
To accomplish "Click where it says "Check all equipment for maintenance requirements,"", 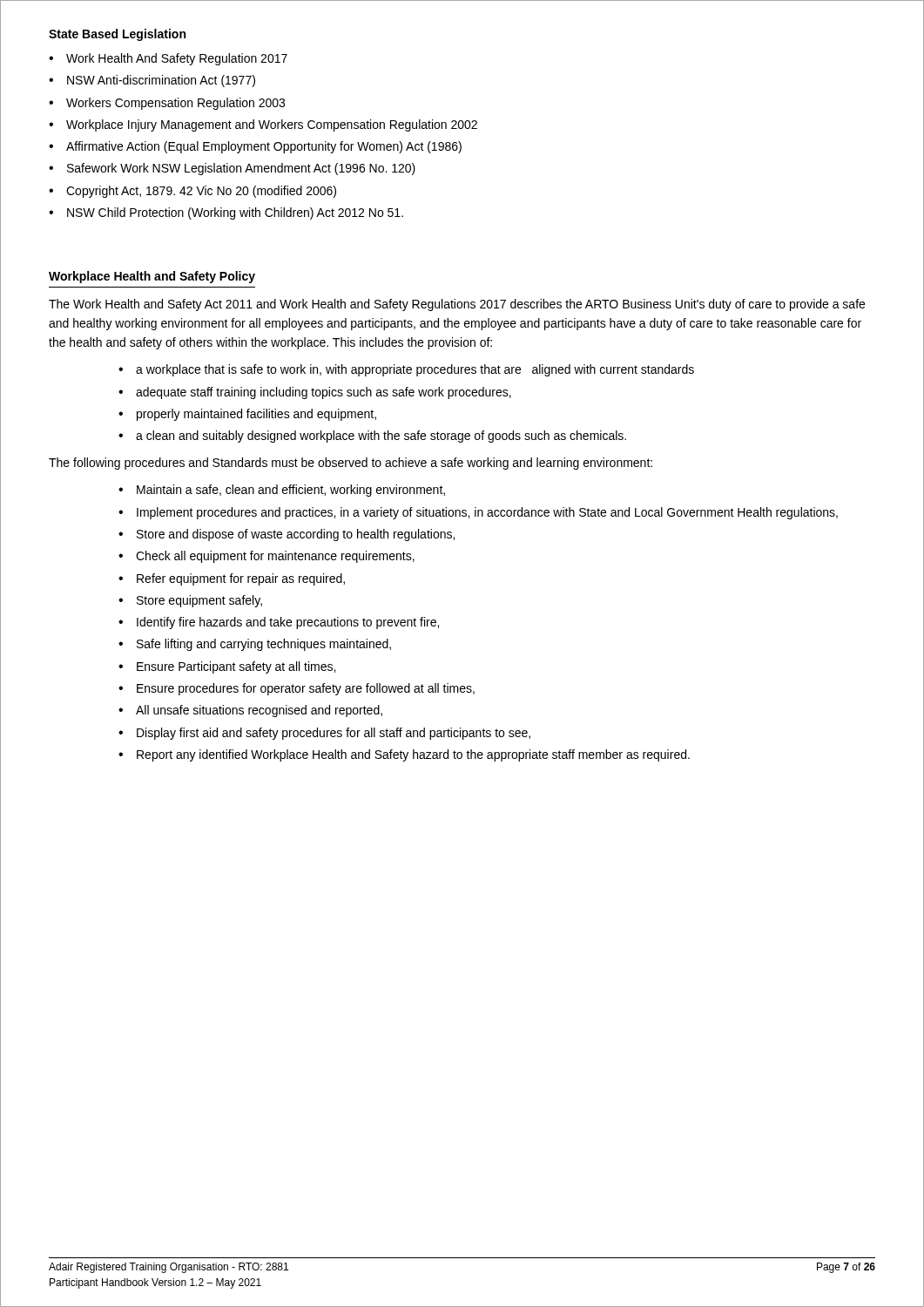I will [x=275, y=556].
